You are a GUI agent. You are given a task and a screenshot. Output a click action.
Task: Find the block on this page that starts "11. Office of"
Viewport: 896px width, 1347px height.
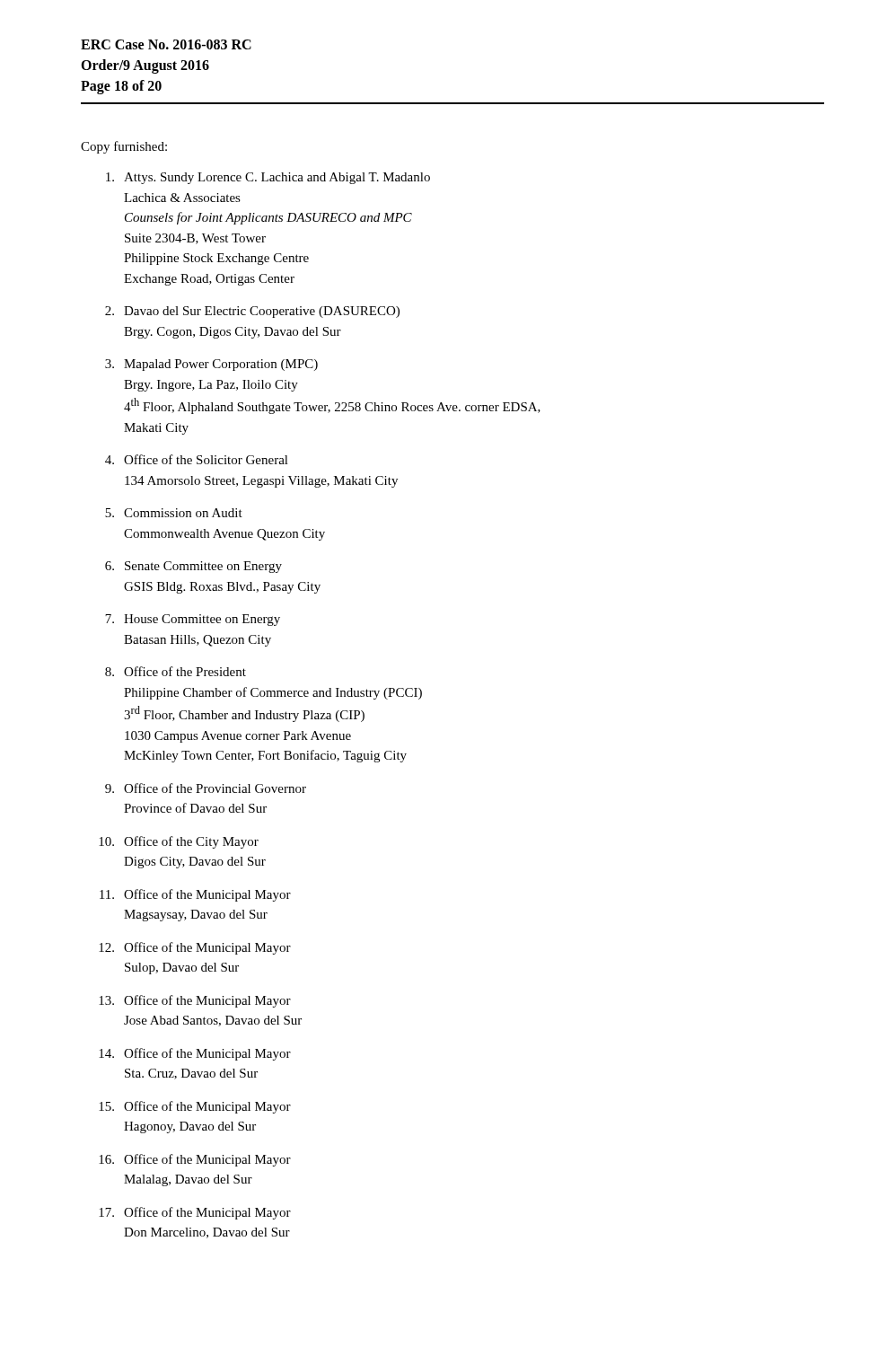click(195, 895)
